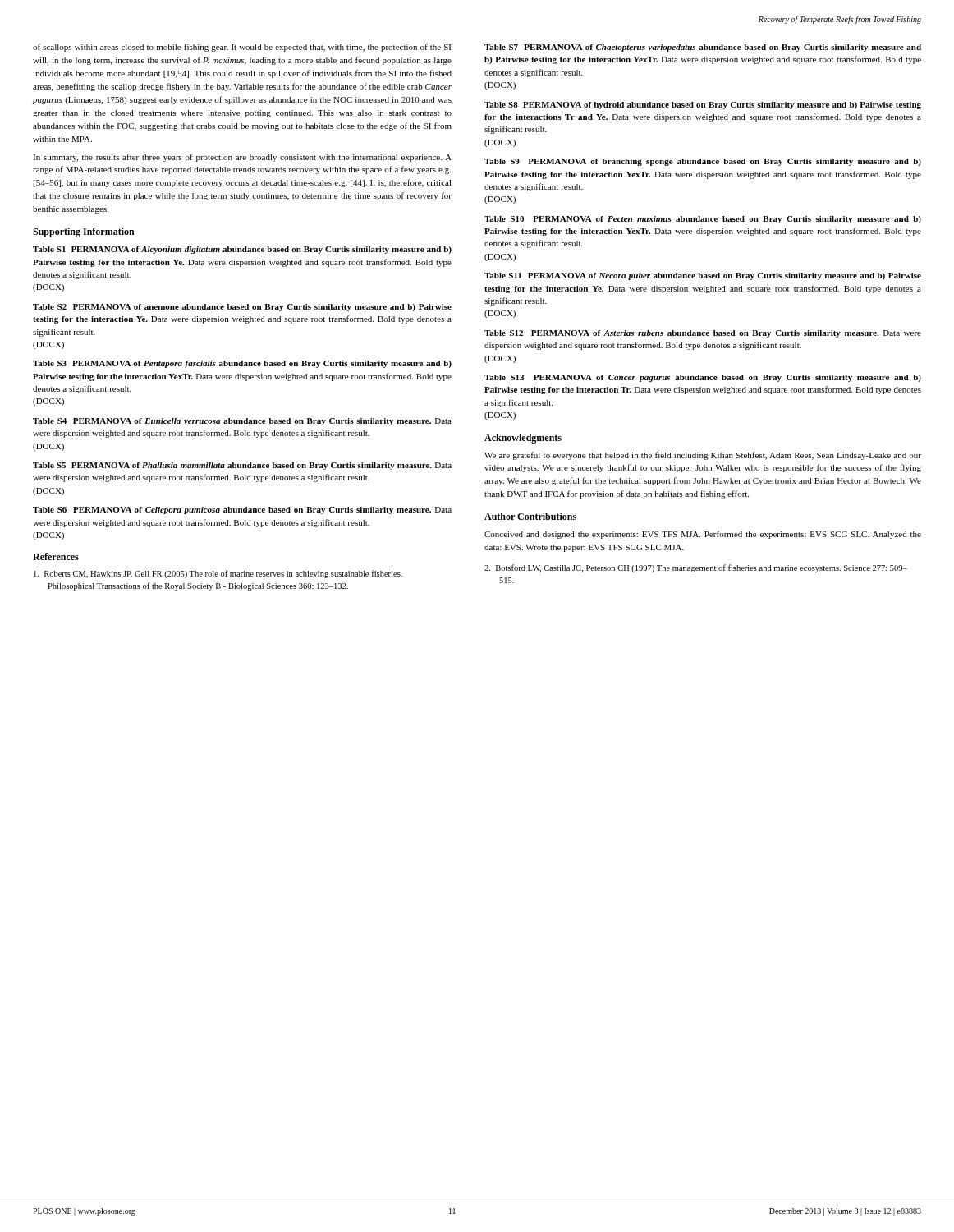Point to the block starting "Table S11 PERMANOVA of Necora puber"
The height and width of the screenshot is (1232, 954).
703,295
